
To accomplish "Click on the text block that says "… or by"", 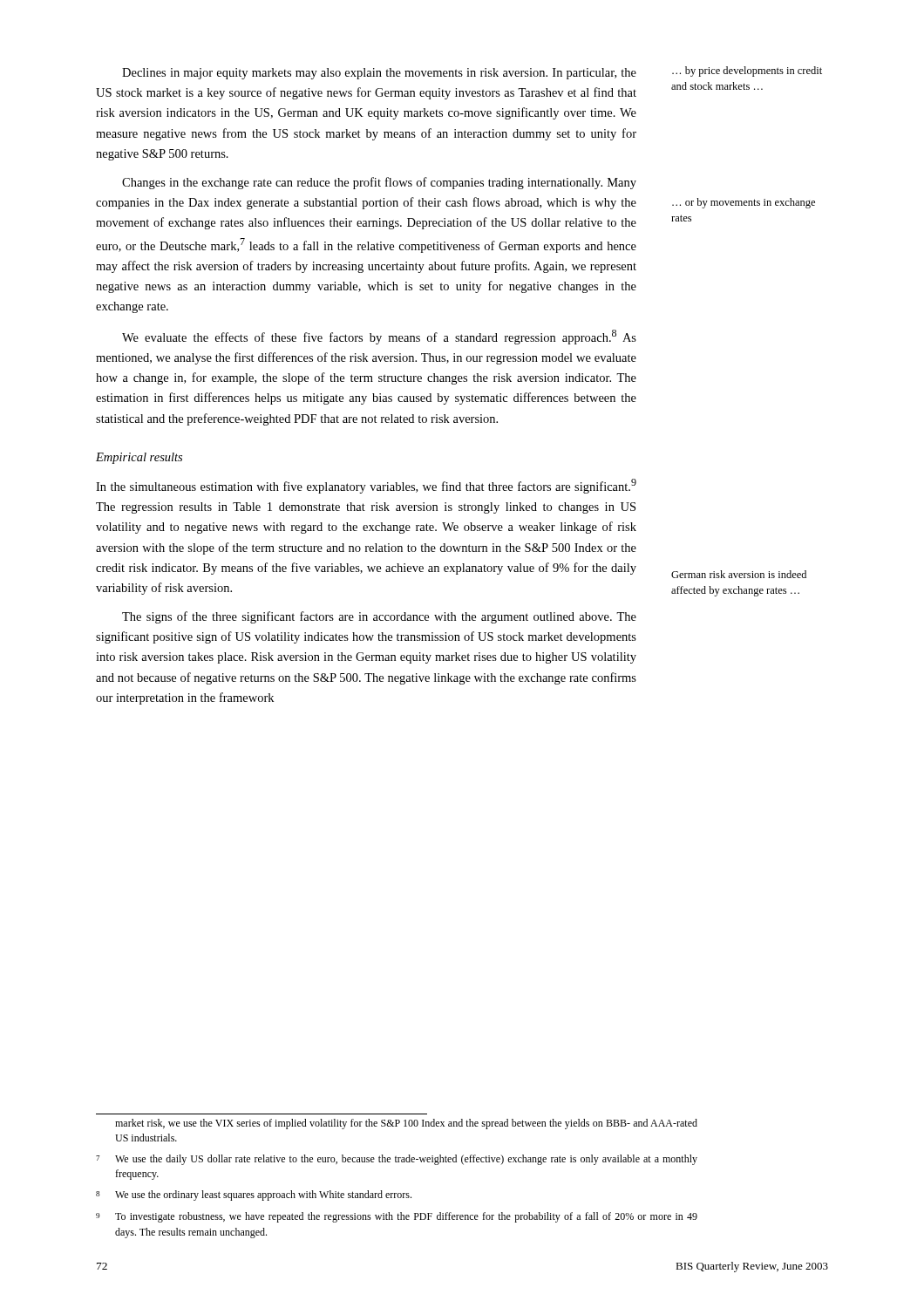I will tap(743, 210).
